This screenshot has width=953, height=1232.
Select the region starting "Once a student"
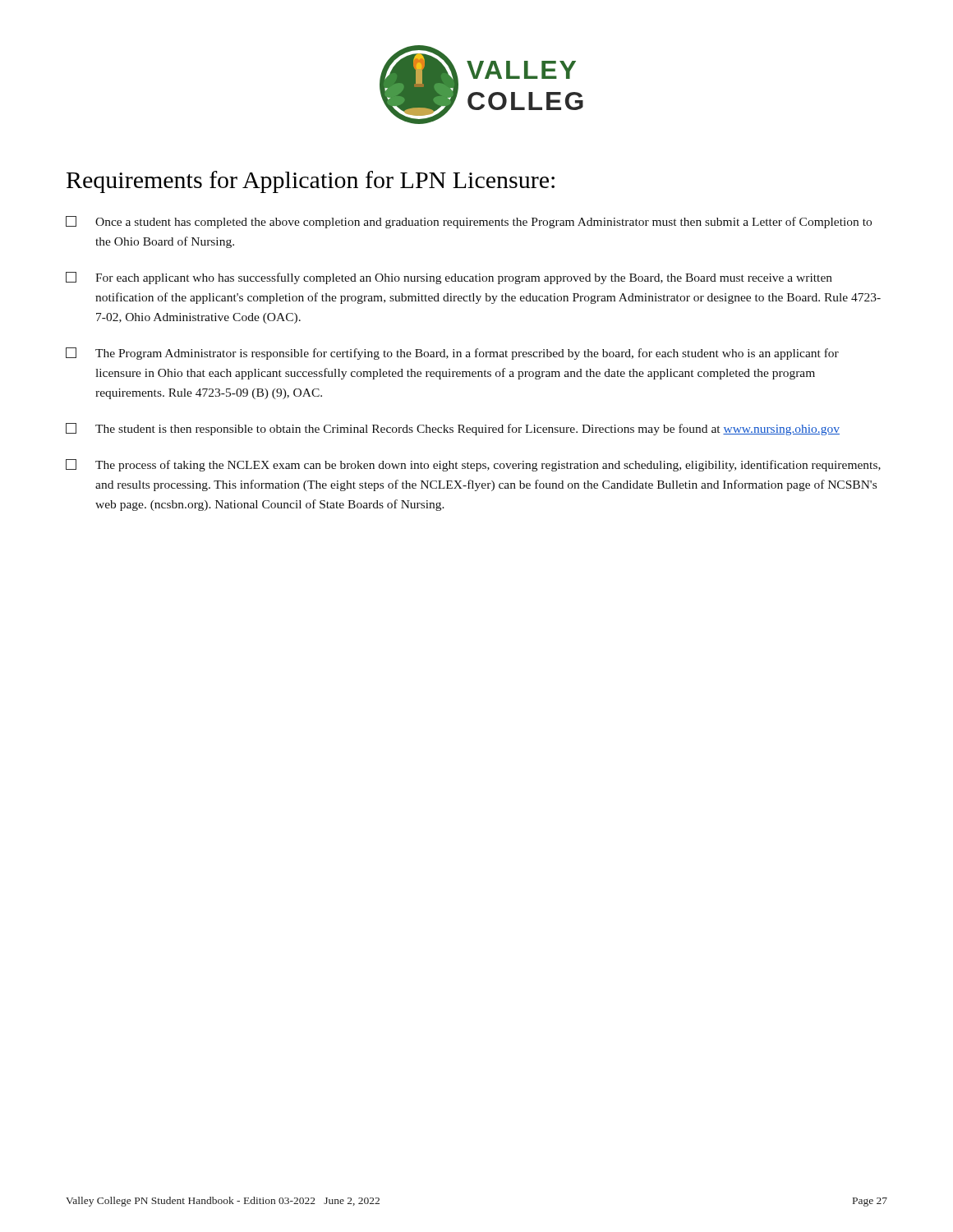point(476,232)
